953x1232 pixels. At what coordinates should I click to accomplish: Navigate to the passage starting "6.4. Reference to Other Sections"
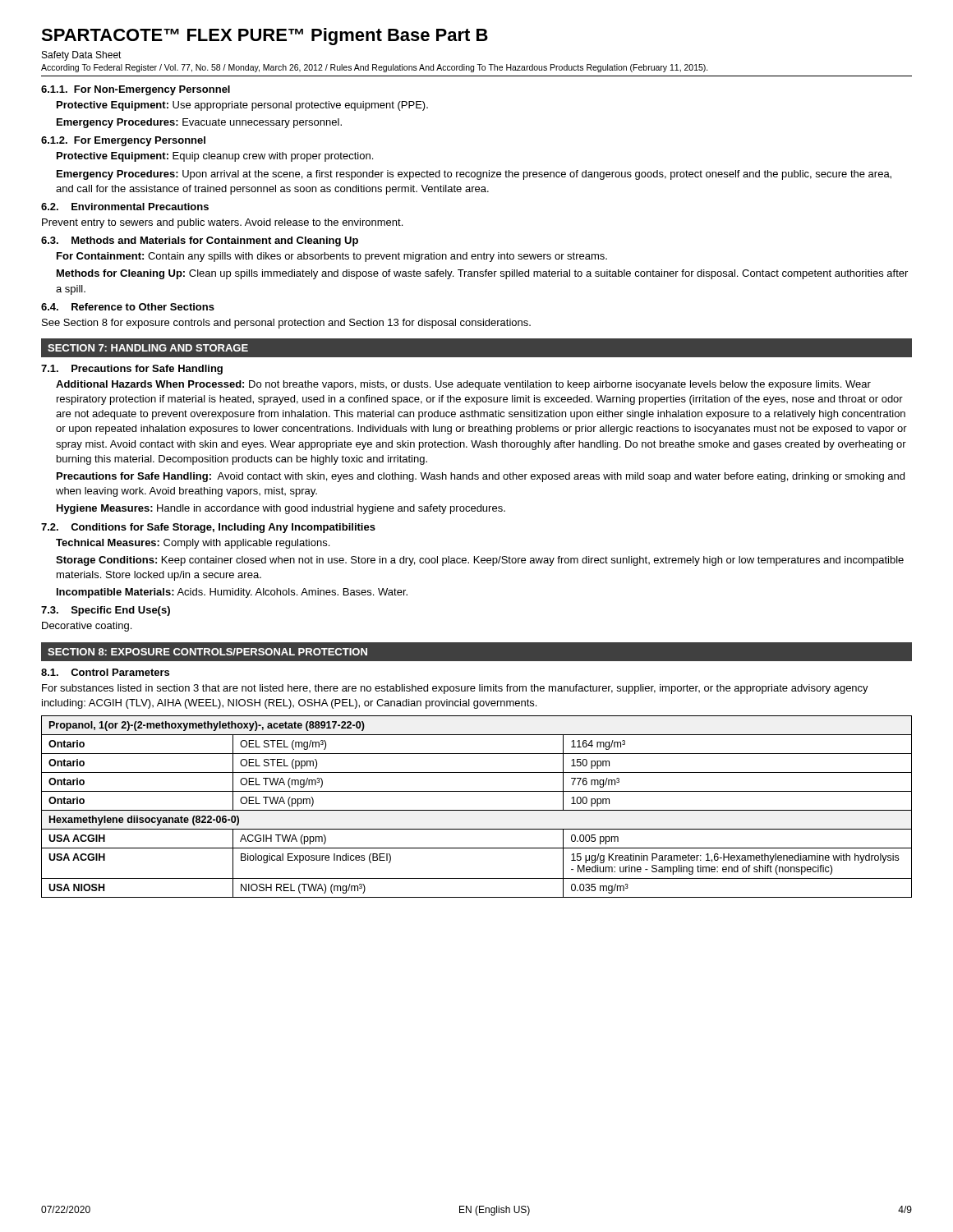coord(128,307)
